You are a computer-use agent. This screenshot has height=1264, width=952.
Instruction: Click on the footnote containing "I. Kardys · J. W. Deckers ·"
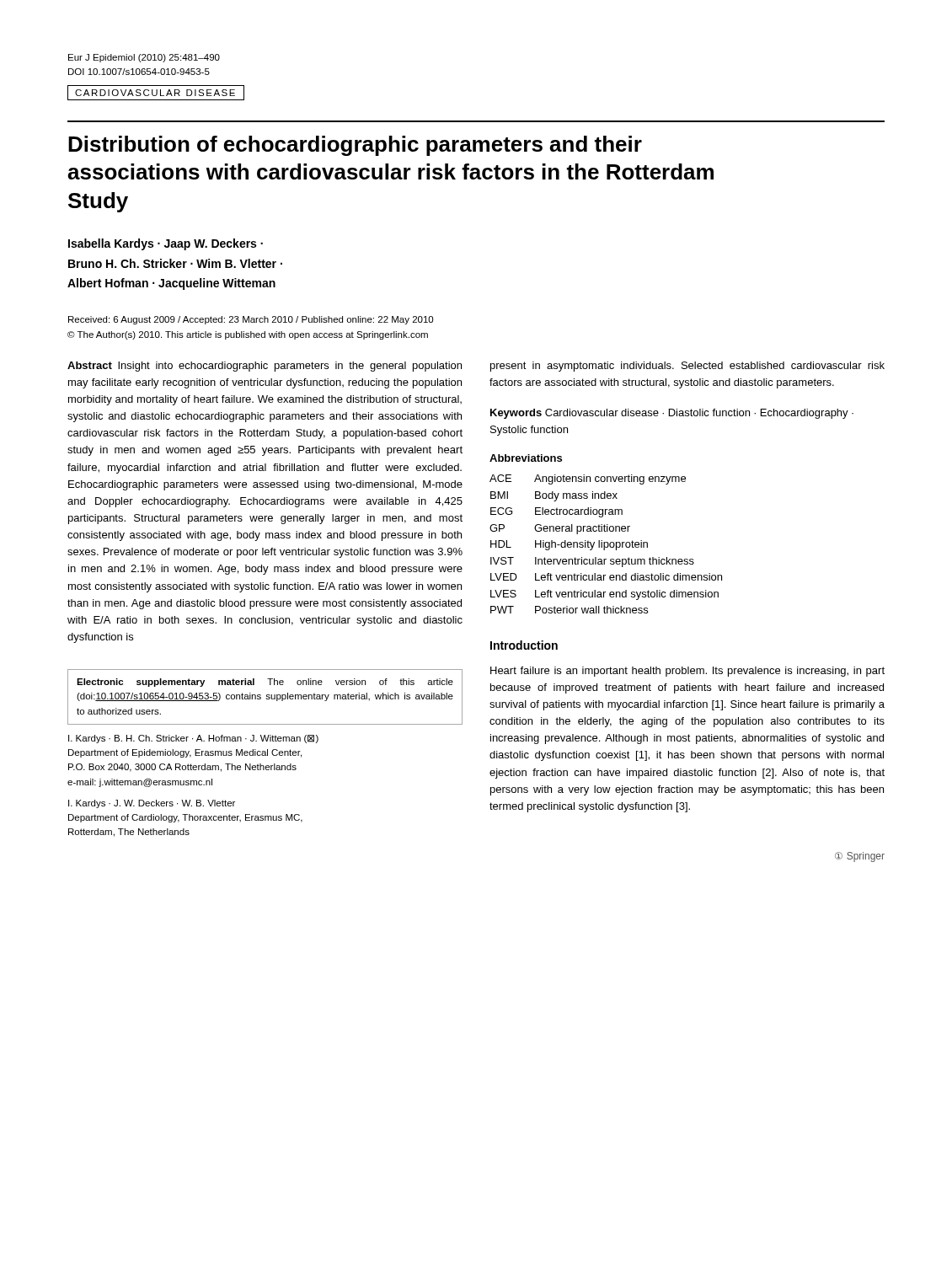[185, 818]
